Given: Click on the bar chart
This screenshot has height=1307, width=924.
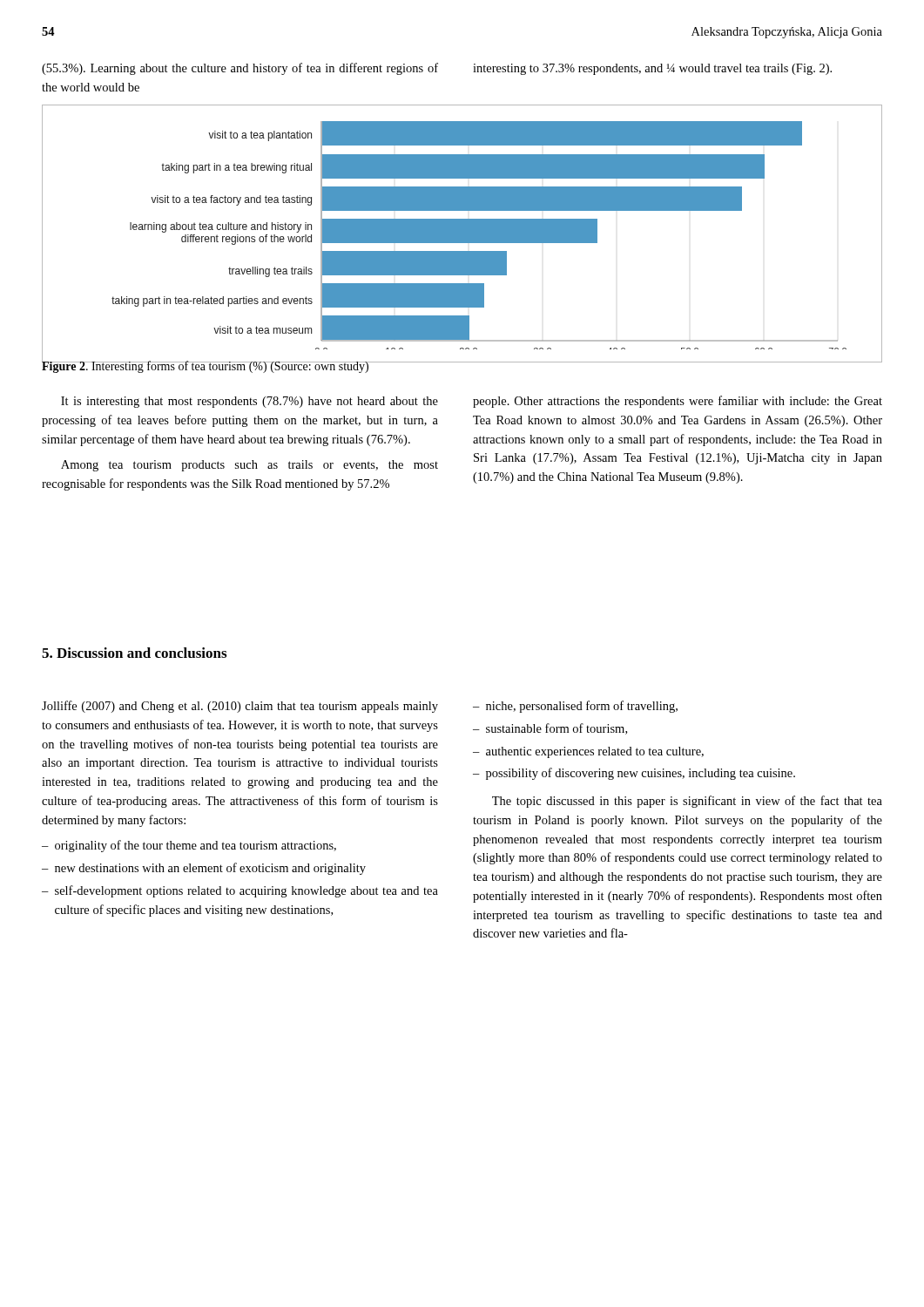Looking at the screenshot, I should point(462,233).
